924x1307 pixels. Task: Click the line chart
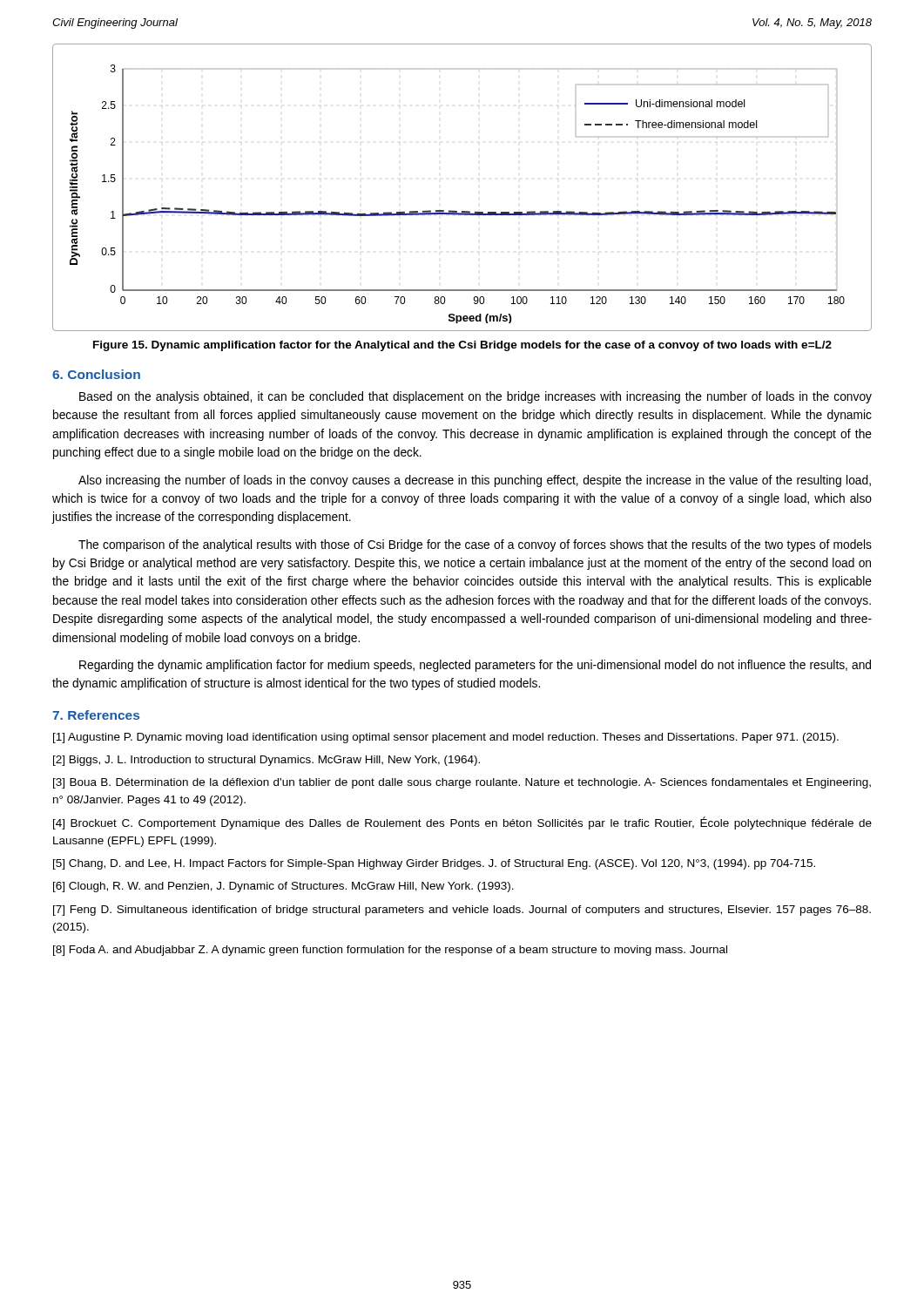462,187
